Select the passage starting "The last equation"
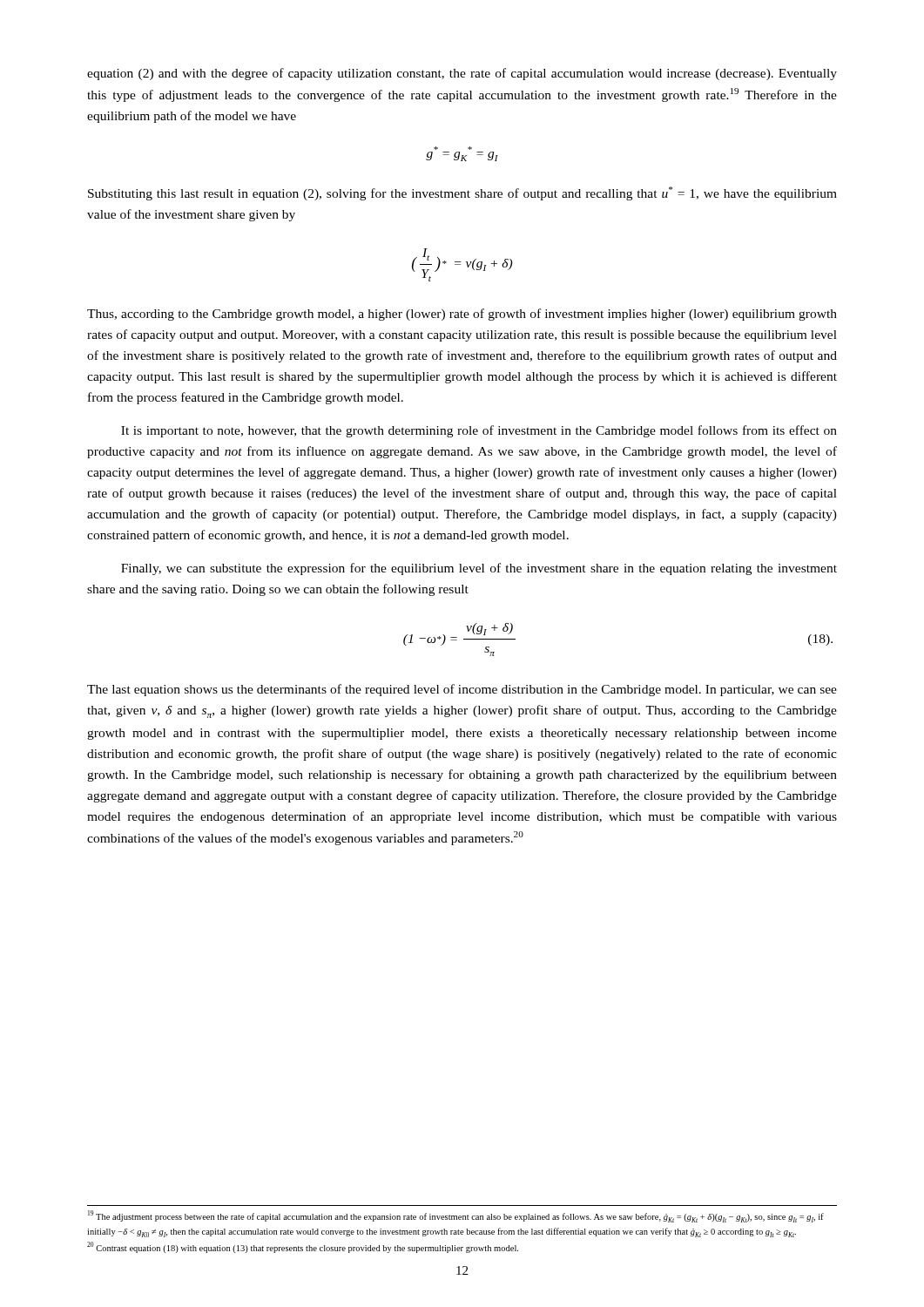 (462, 763)
